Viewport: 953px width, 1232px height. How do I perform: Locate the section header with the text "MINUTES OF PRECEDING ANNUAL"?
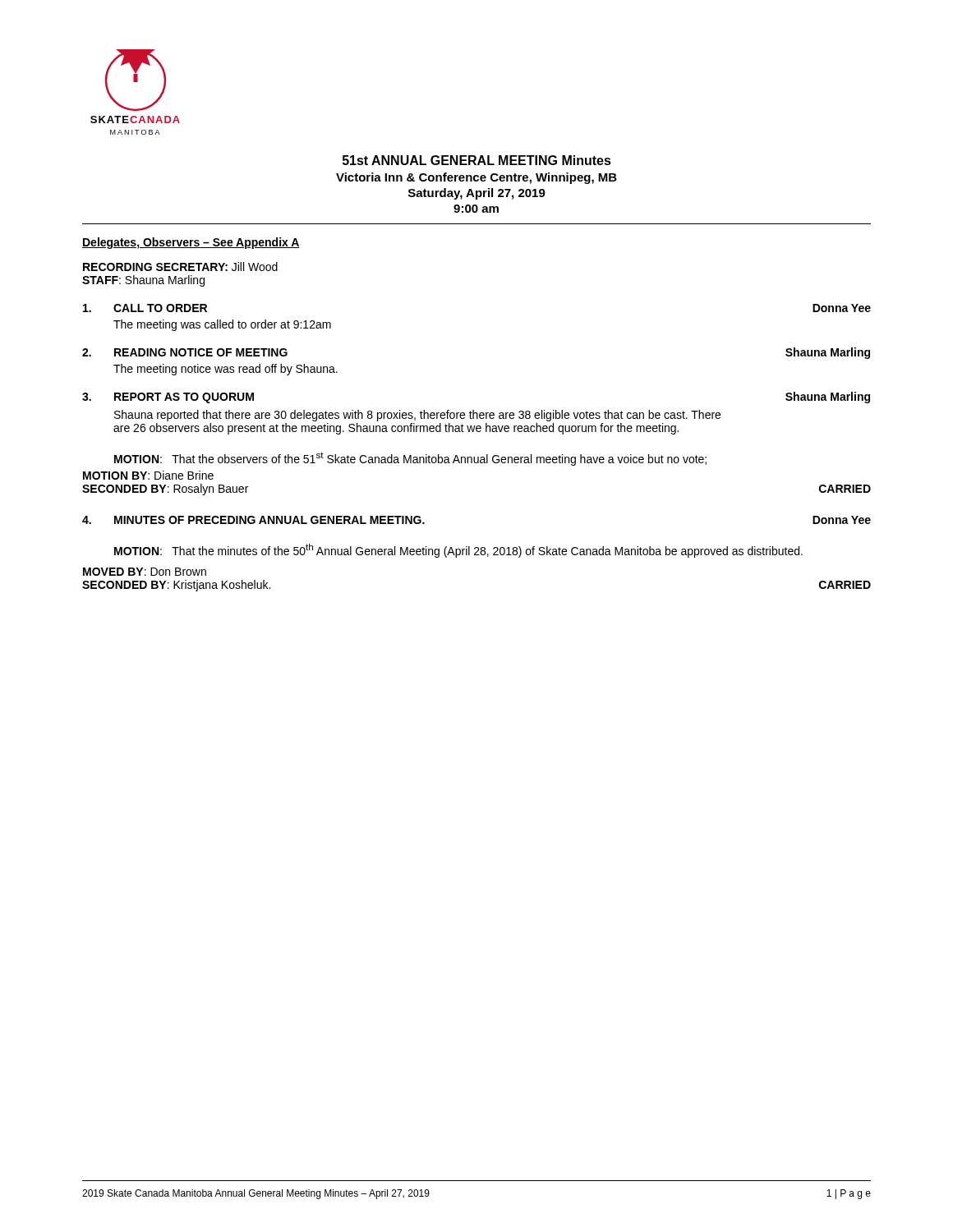[269, 520]
